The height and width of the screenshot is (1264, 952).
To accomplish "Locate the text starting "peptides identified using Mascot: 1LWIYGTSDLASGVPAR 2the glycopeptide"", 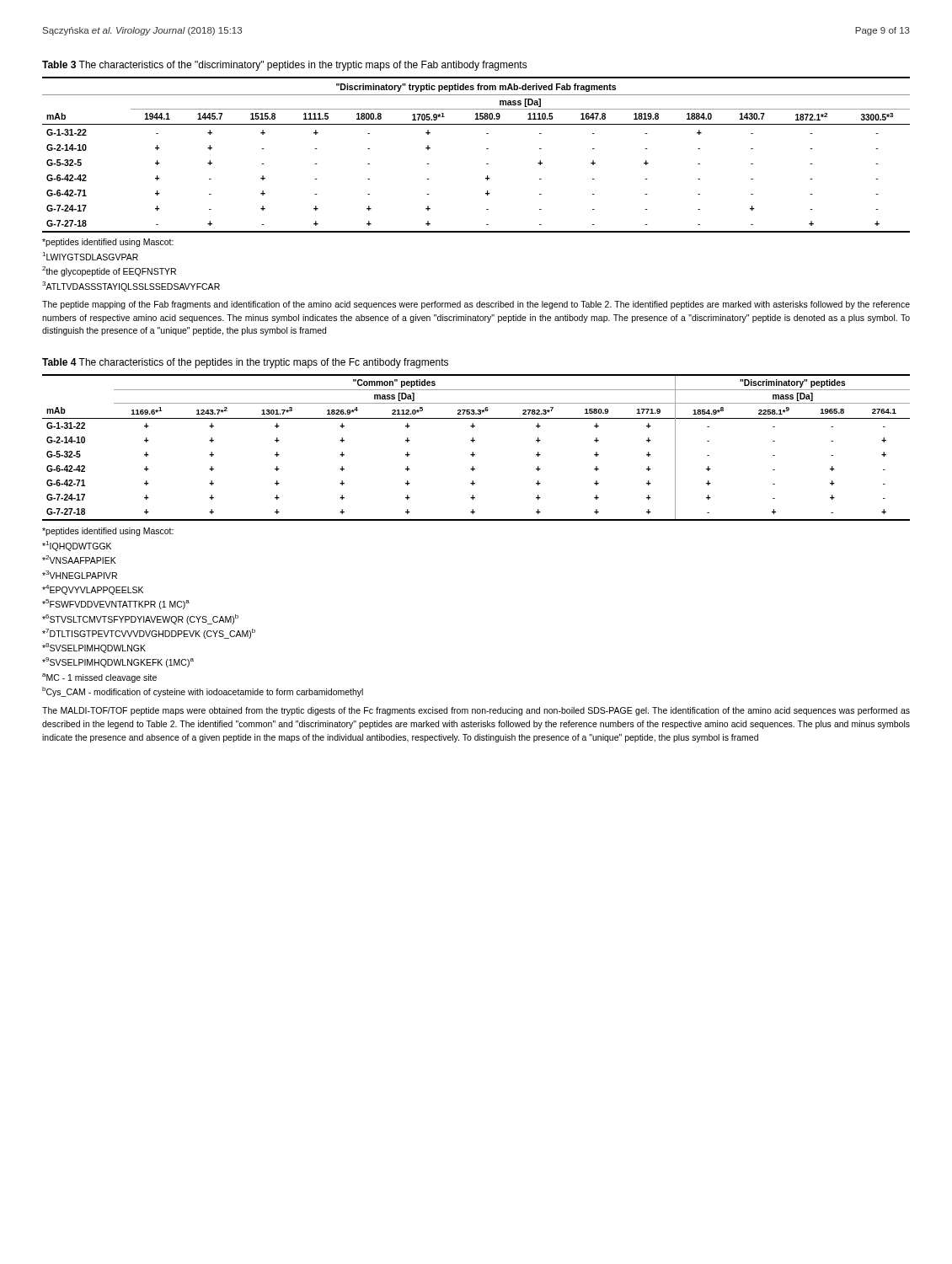I will [x=131, y=264].
